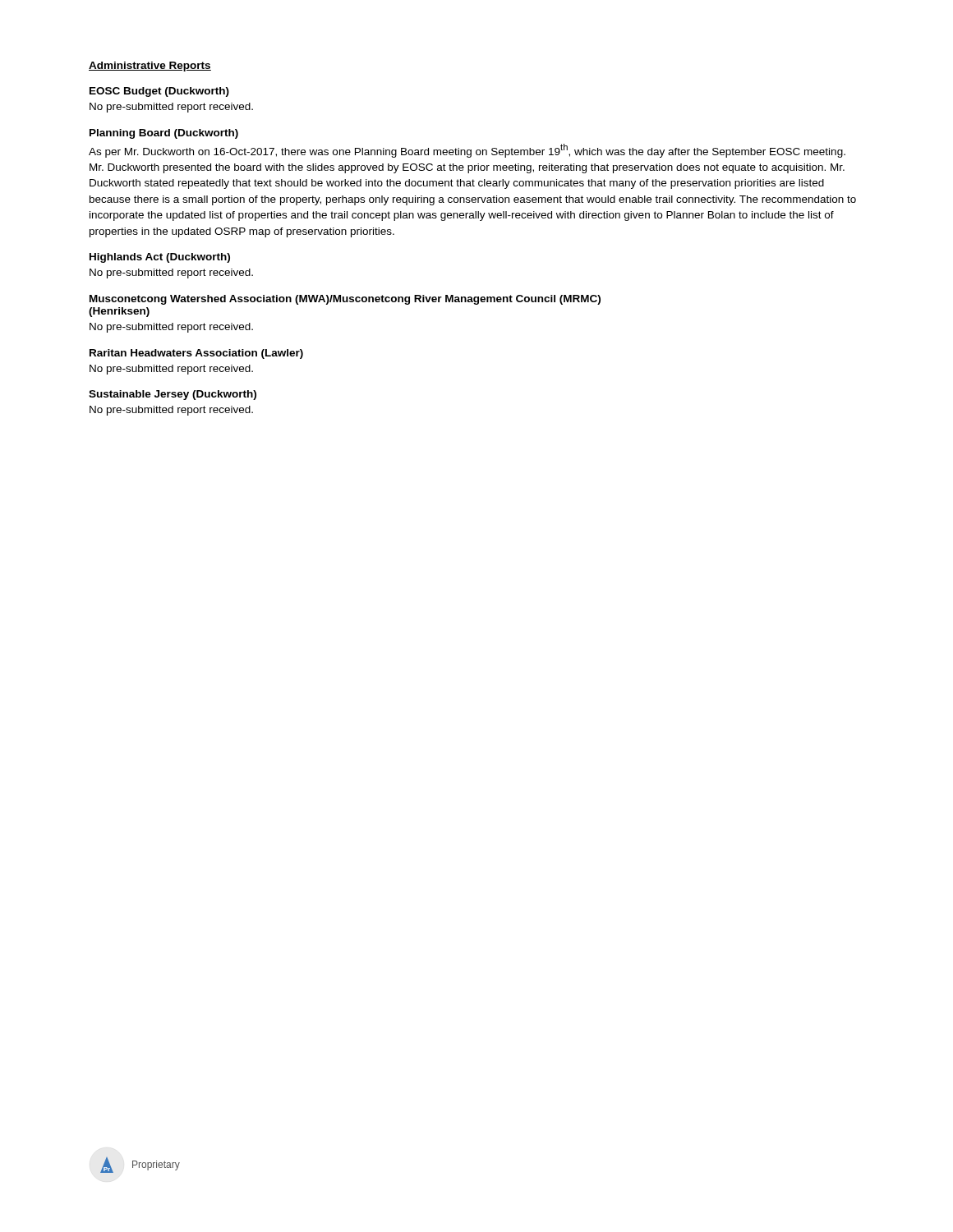This screenshot has height=1232, width=953.
Task: Find the region starting "As per Mr. Duckworth on 16-Oct-2017, there was"
Action: pos(472,189)
